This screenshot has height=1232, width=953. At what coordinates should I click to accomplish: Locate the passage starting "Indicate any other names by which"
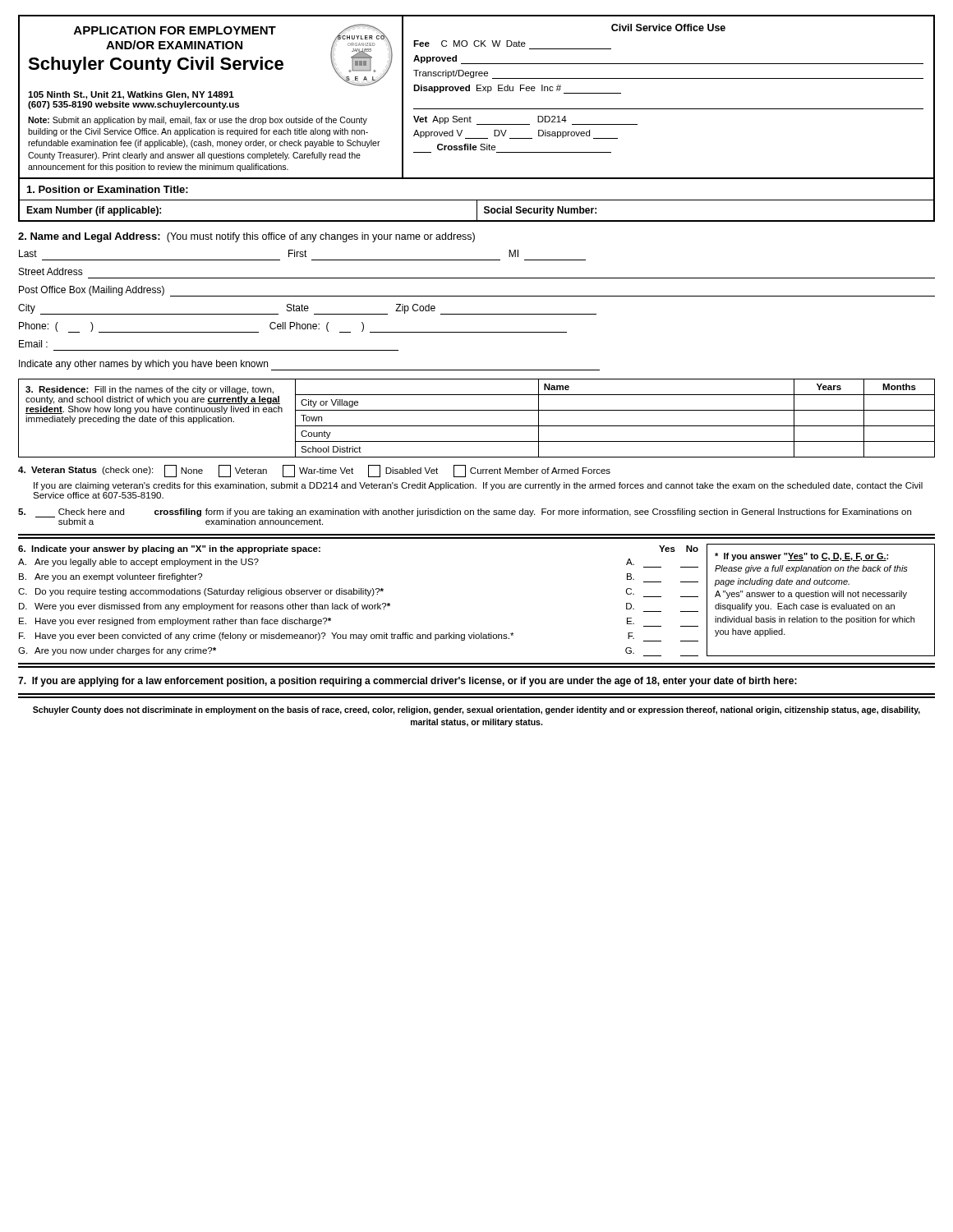[309, 364]
